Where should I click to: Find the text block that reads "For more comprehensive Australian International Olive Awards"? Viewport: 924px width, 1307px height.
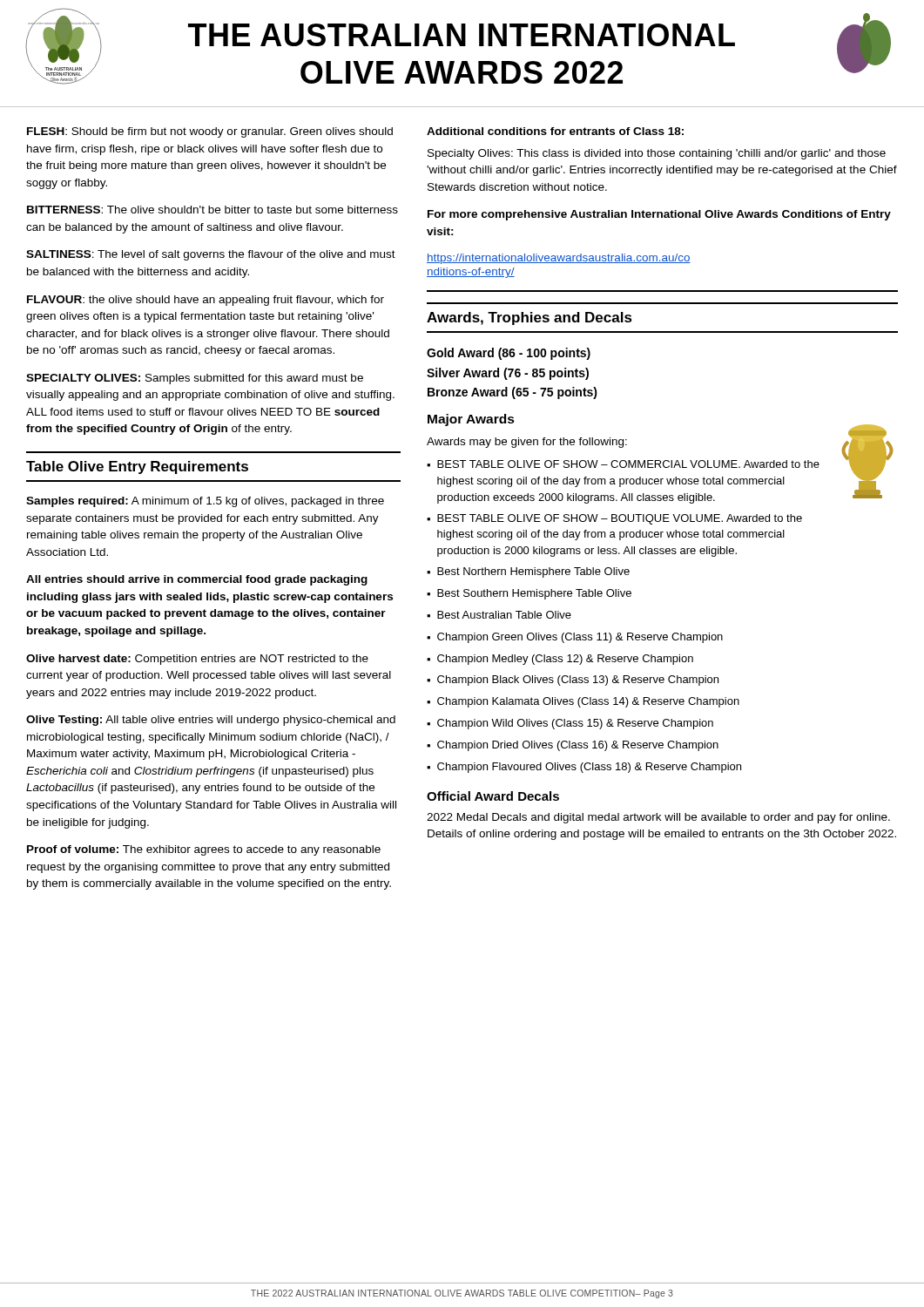(659, 223)
